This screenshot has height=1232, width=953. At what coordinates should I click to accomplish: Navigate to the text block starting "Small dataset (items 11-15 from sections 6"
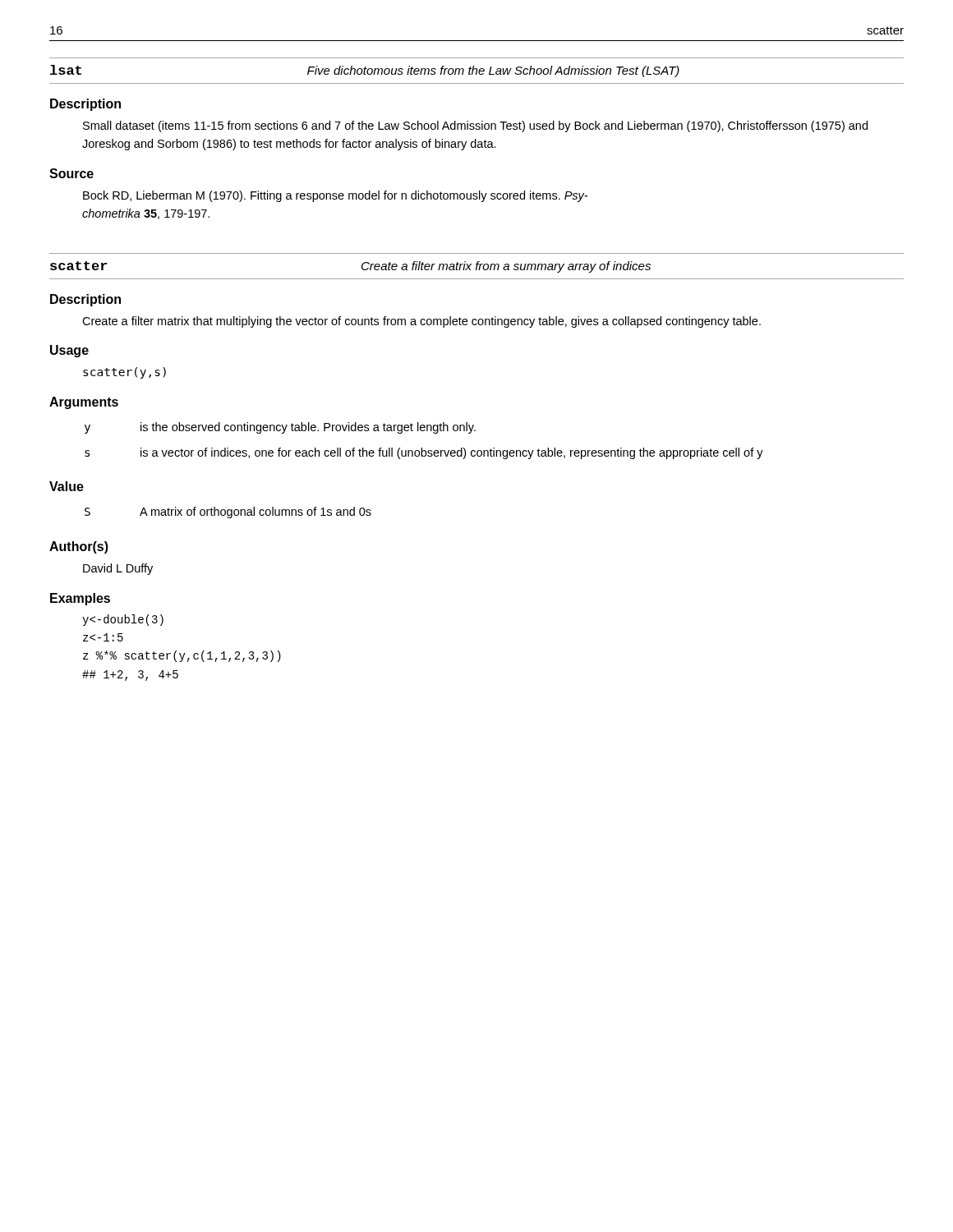(475, 135)
